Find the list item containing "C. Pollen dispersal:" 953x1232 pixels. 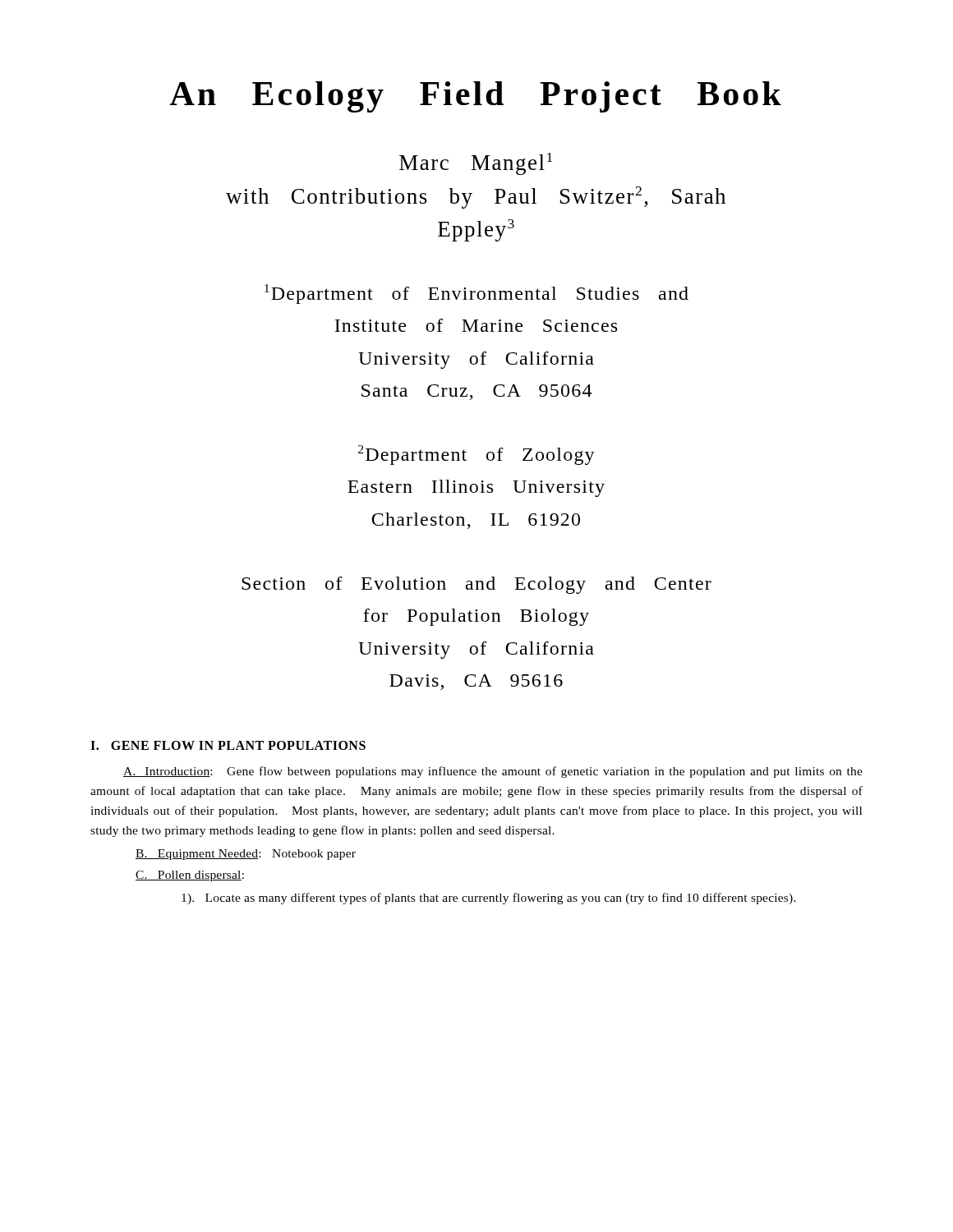[190, 874]
